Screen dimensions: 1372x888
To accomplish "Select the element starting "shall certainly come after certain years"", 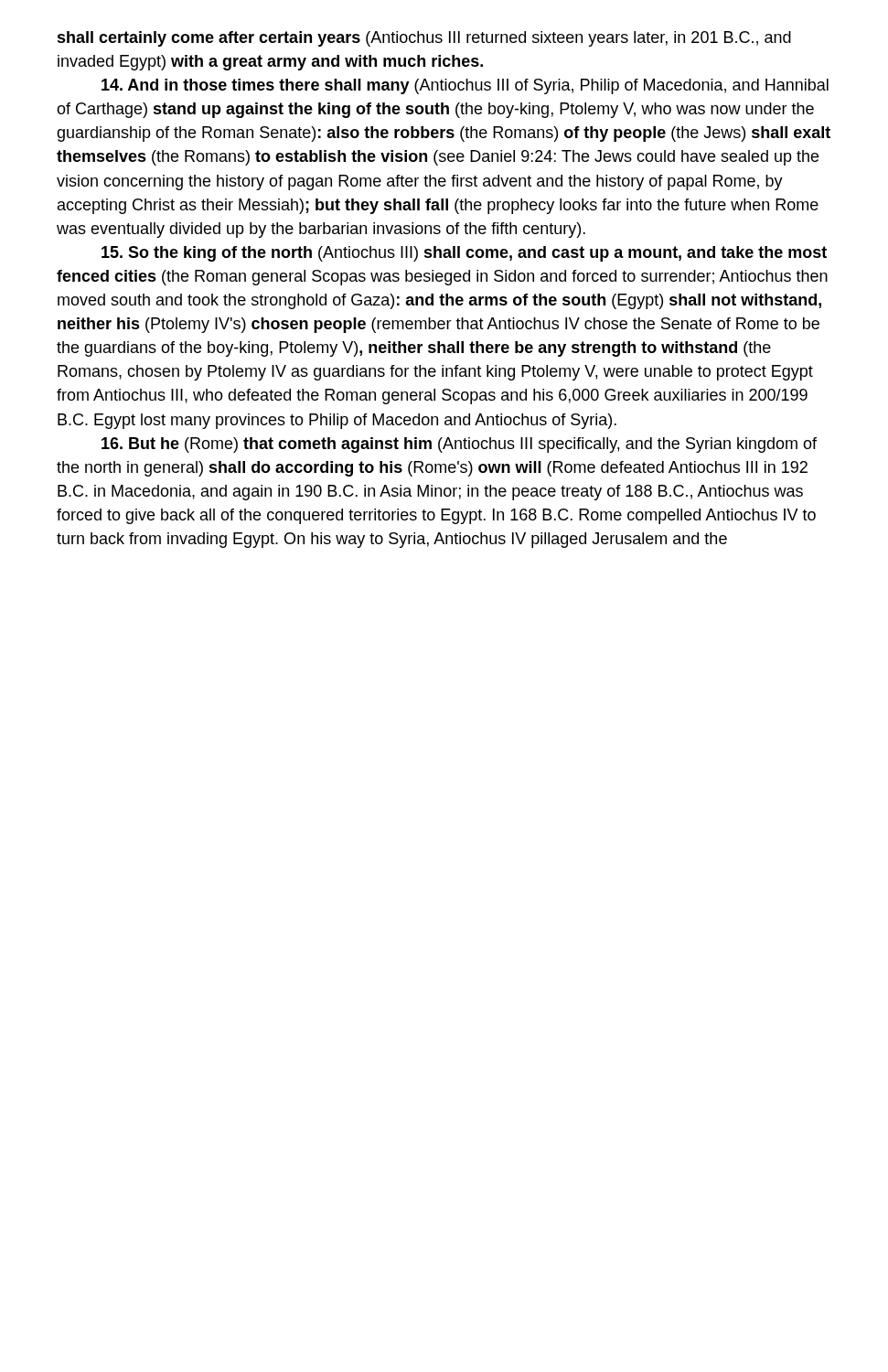I will coord(444,290).
